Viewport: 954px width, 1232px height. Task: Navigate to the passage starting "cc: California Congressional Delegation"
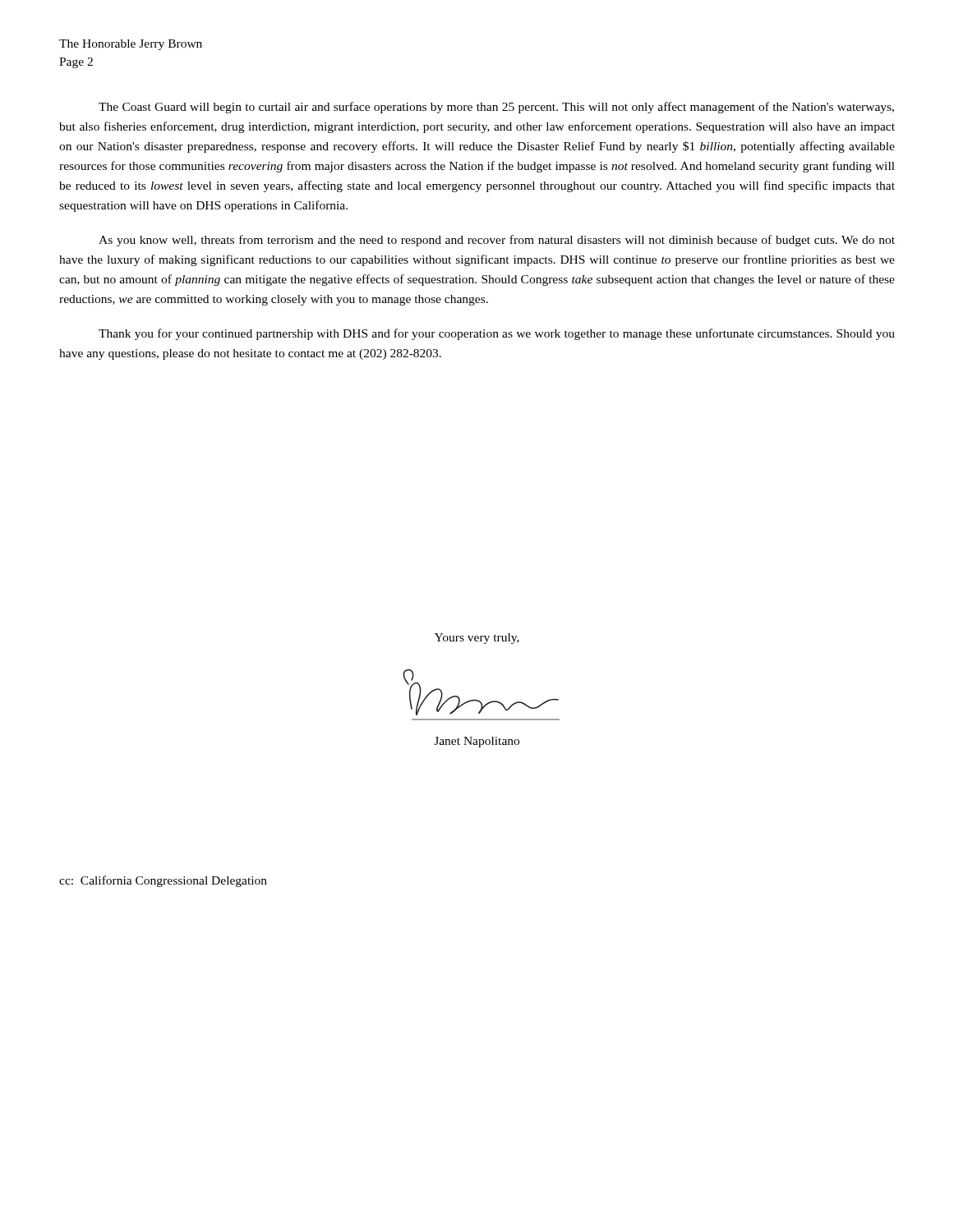(163, 880)
